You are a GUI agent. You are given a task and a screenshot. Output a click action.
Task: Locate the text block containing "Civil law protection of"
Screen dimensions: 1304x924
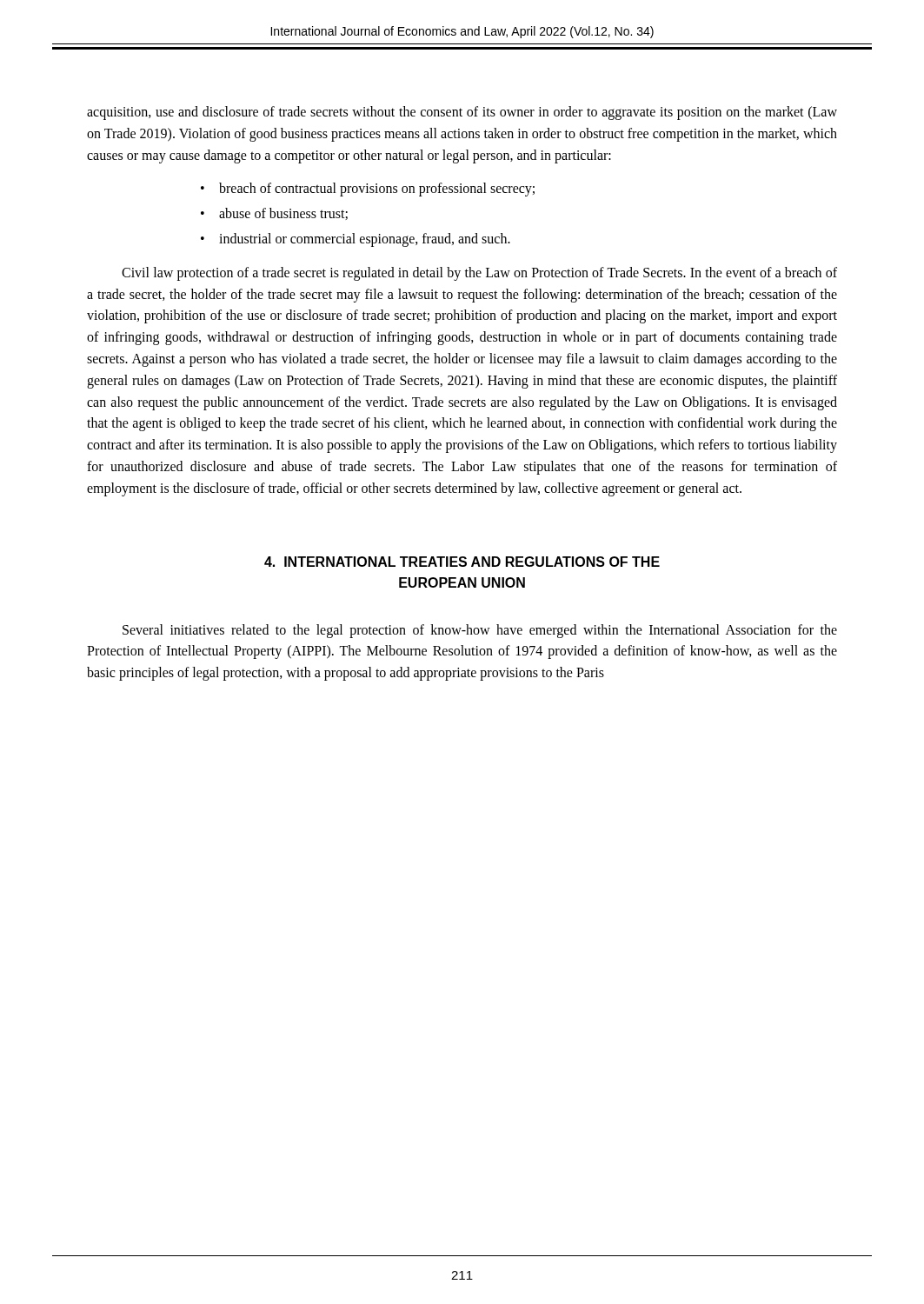click(462, 380)
